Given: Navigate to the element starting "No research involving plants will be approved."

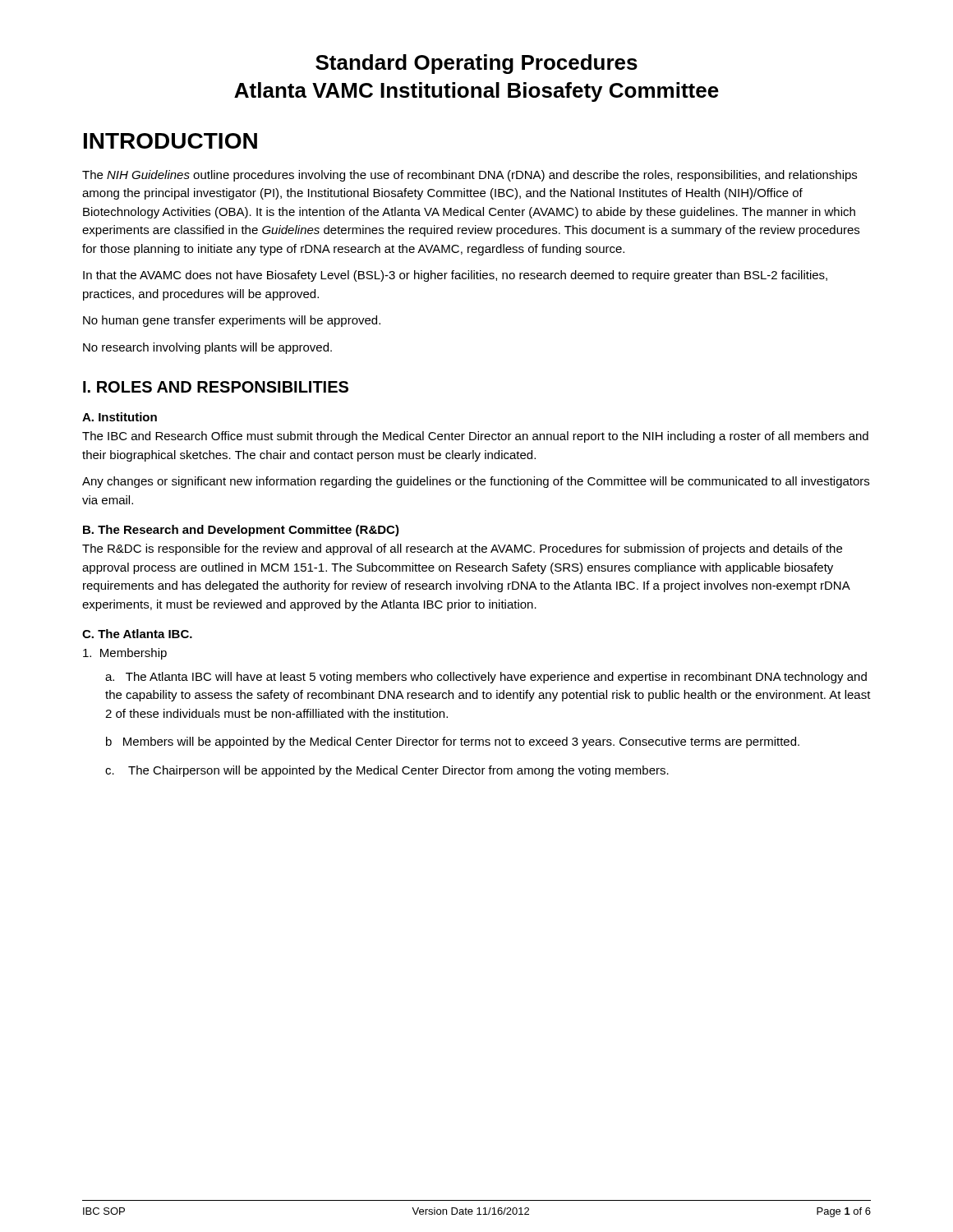Looking at the screenshot, I should tap(207, 348).
